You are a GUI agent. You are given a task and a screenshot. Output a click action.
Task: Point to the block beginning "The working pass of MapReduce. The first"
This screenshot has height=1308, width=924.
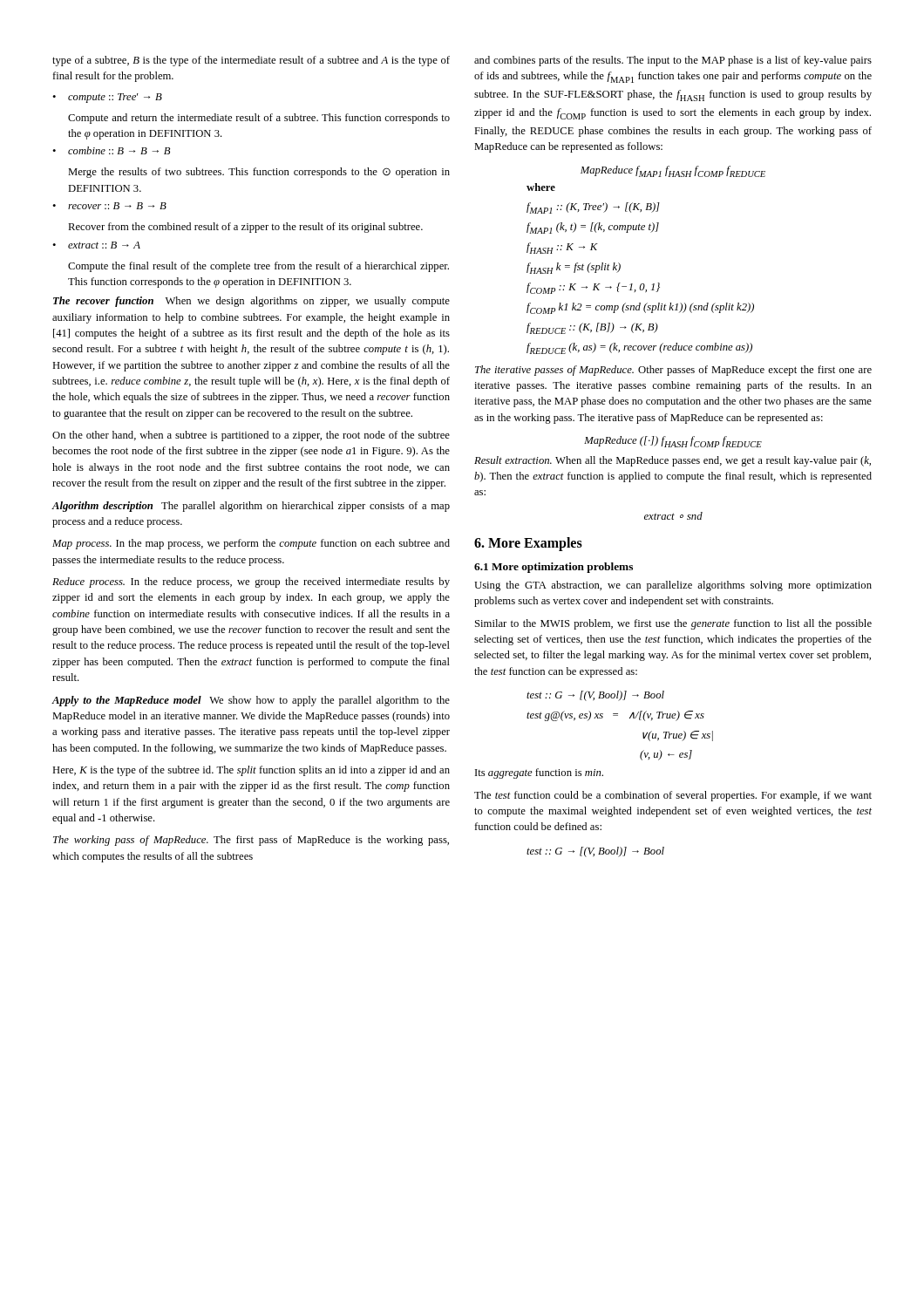click(251, 848)
